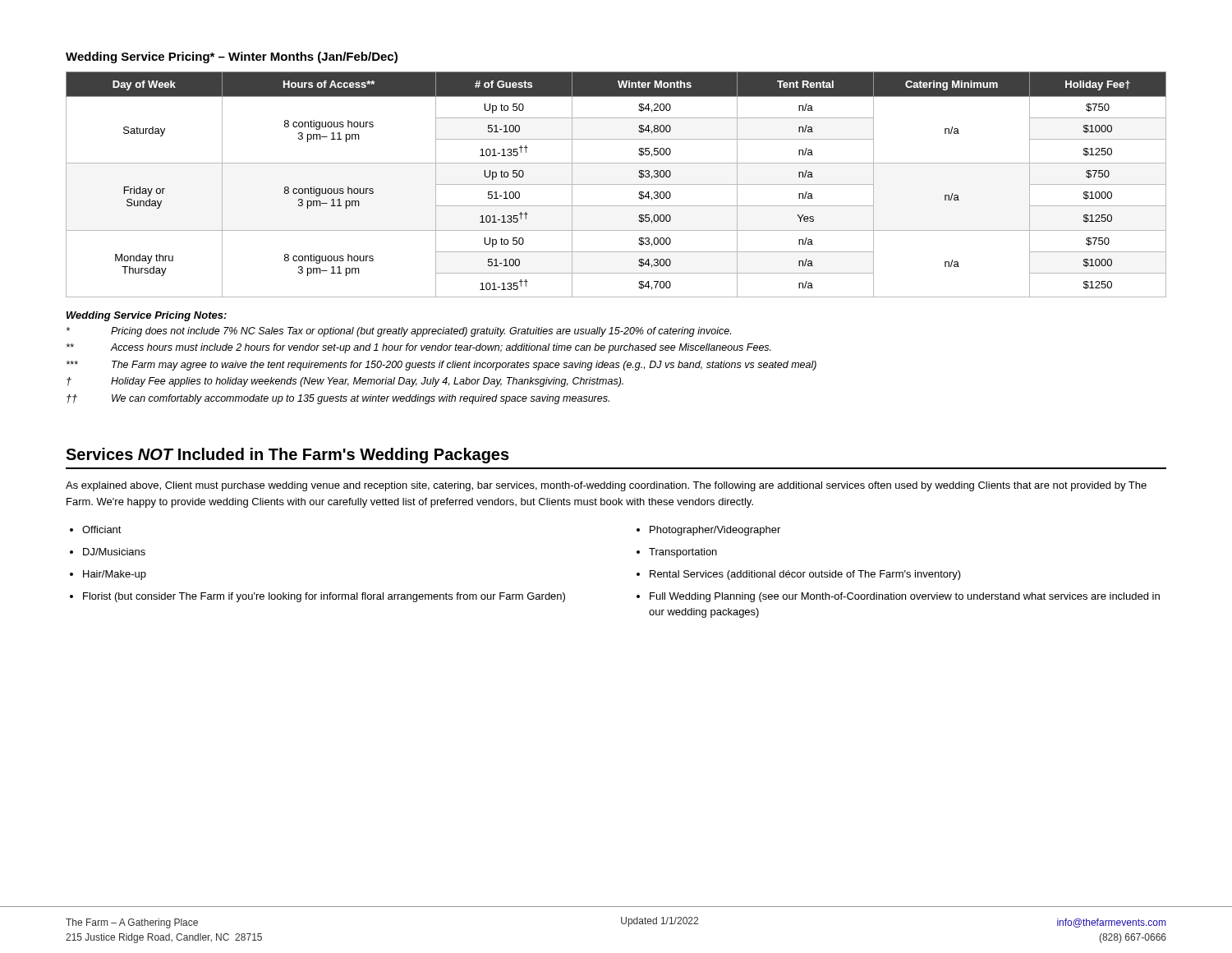
Task: Find the text starting "Wedding Service Pricing* – Winter Months (Jan/Feb/Dec)"
Action: pyautogui.click(x=232, y=56)
